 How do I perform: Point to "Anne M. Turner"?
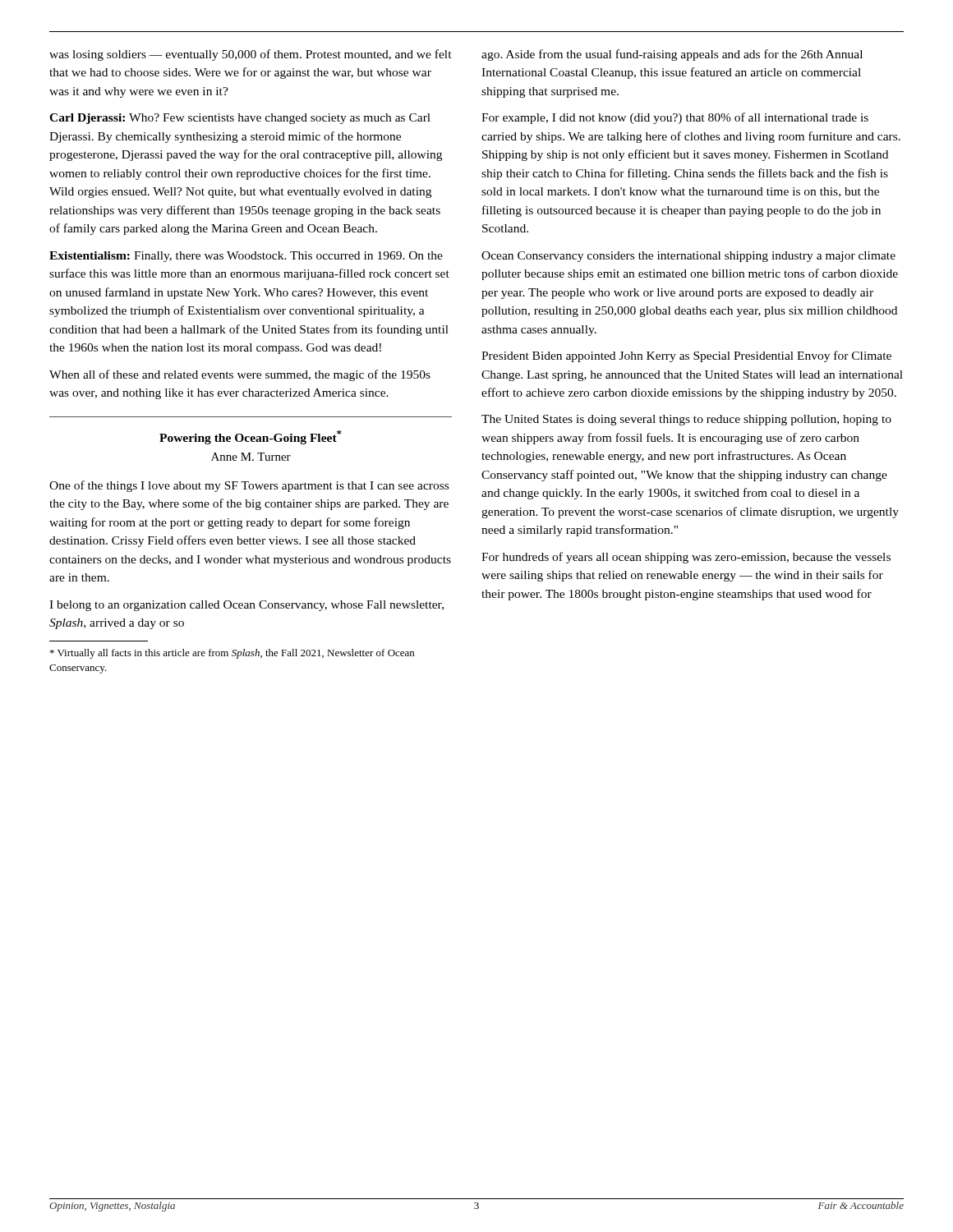tap(251, 457)
